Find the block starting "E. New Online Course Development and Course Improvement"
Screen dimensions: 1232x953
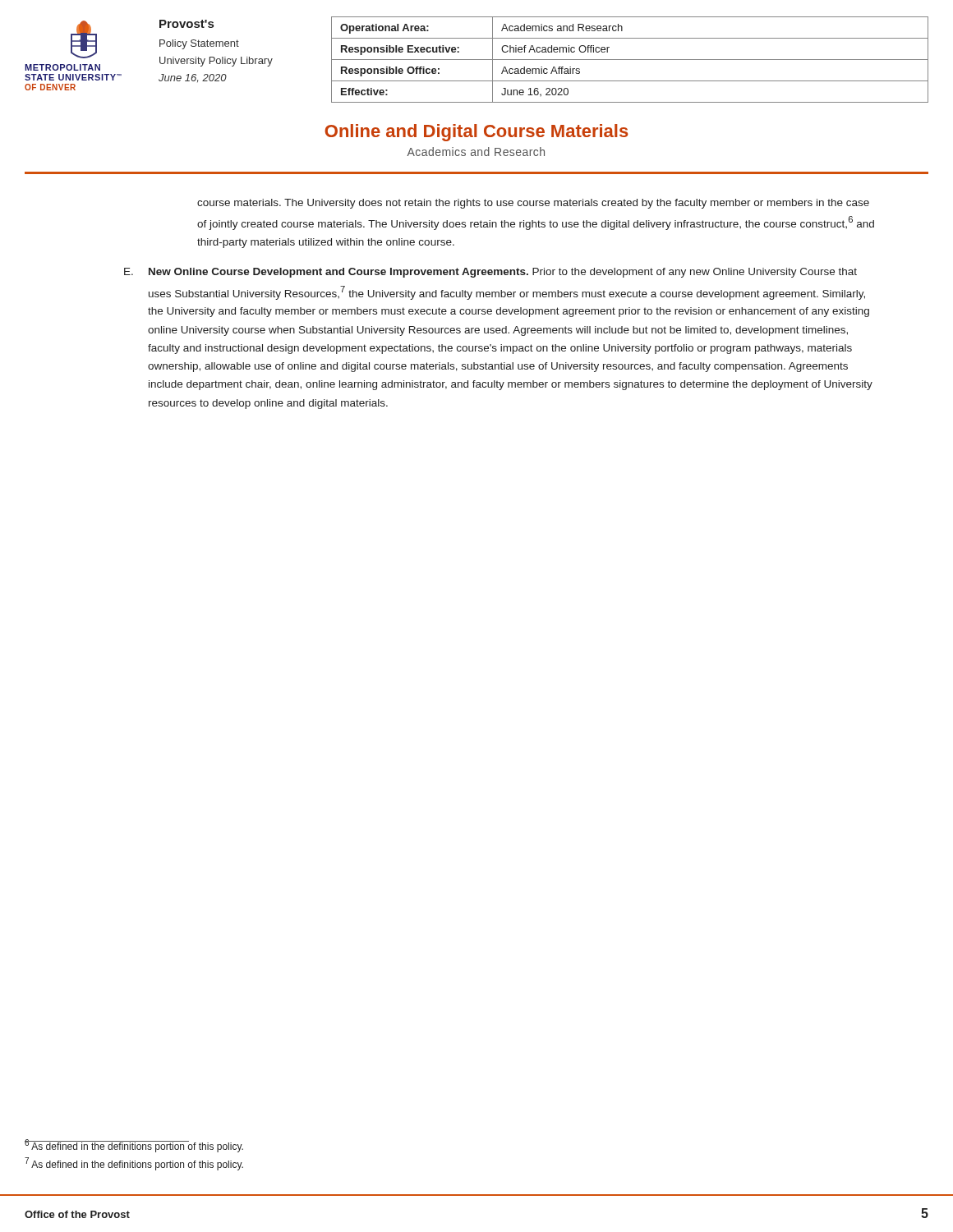501,338
